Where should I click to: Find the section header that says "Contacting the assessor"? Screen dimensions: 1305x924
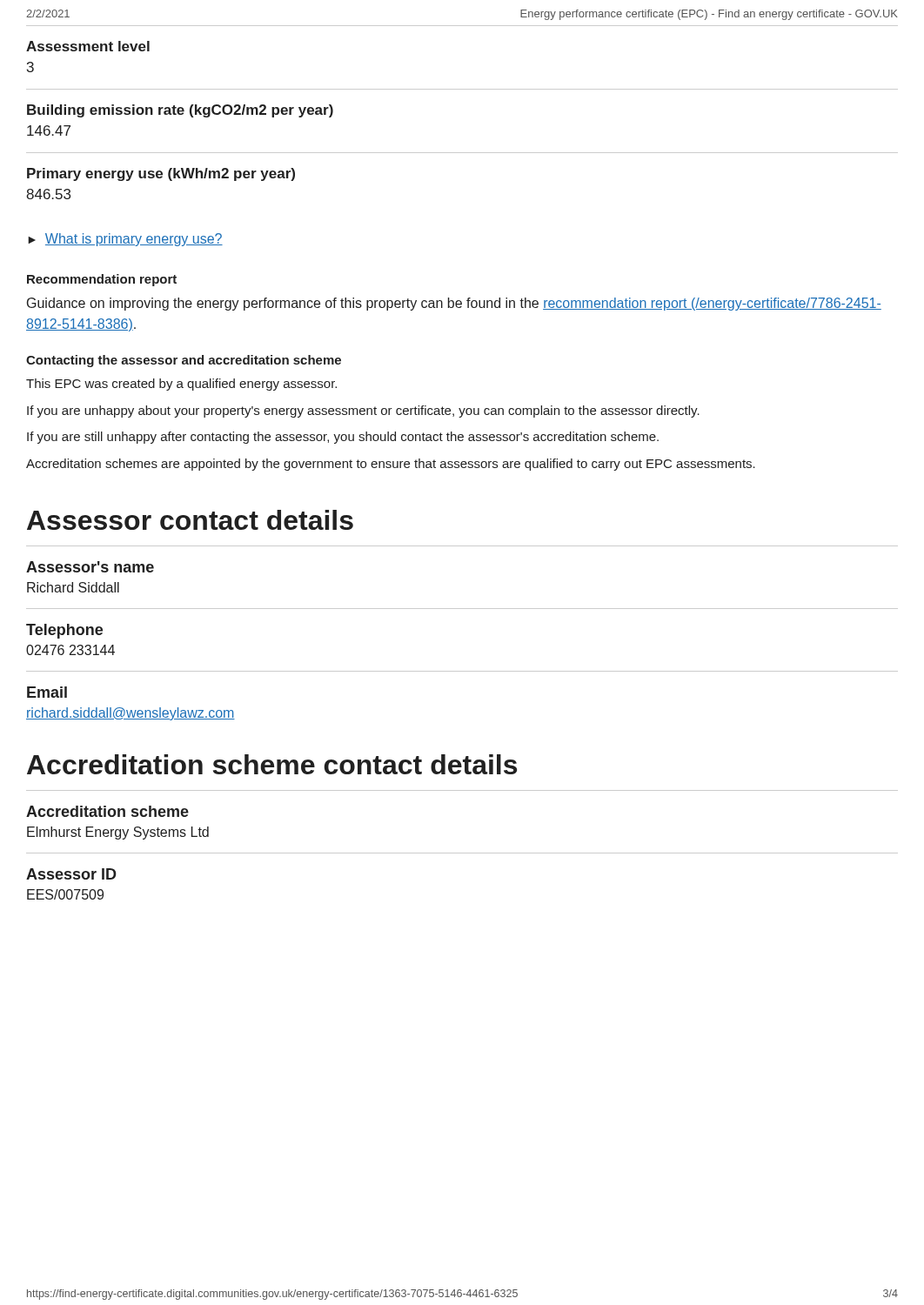click(x=184, y=360)
